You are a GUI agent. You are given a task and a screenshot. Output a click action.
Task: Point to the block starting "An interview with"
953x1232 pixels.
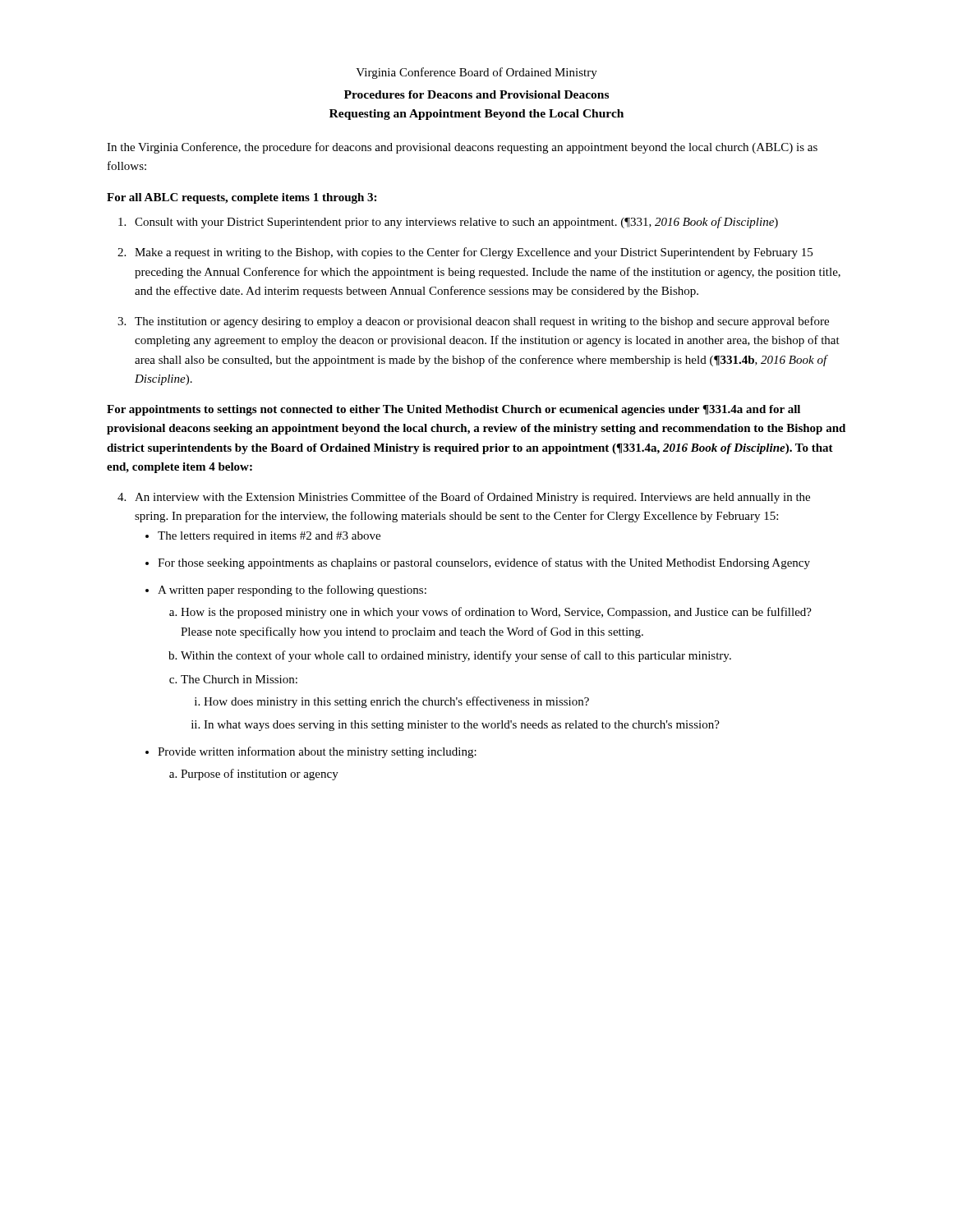coord(490,637)
